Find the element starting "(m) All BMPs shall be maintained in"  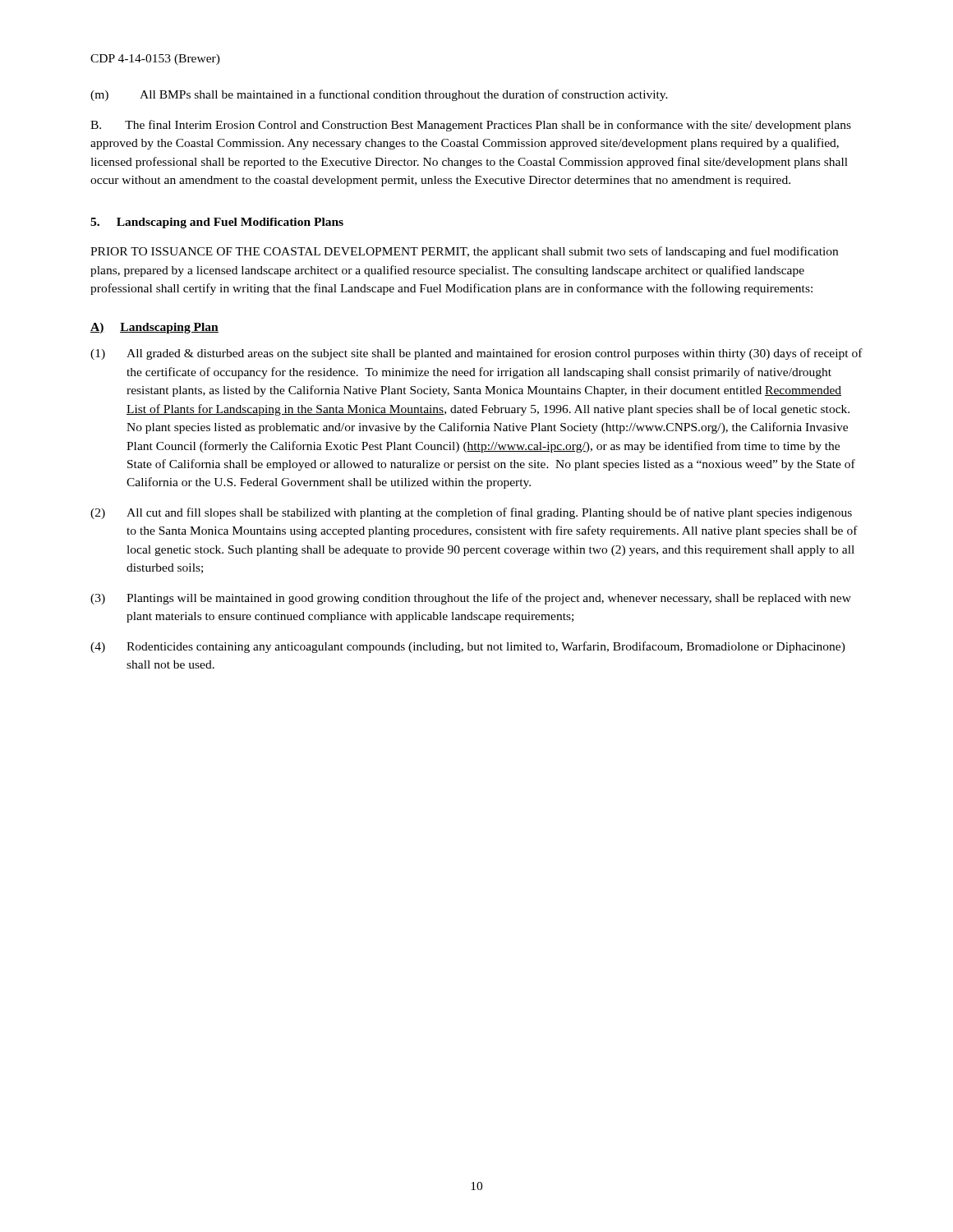click(476, 95)
